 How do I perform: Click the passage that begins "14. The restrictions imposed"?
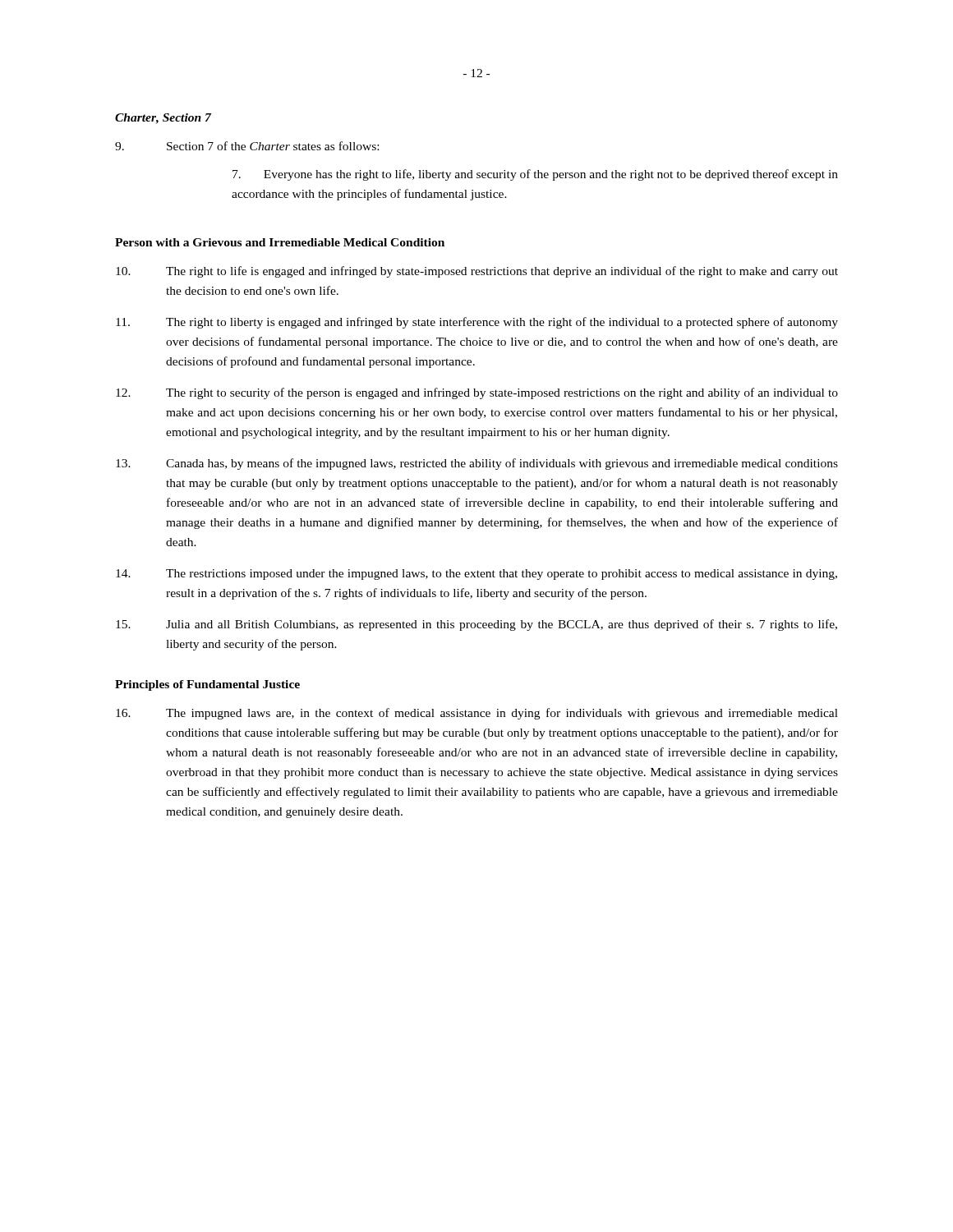tap(476, 583)
